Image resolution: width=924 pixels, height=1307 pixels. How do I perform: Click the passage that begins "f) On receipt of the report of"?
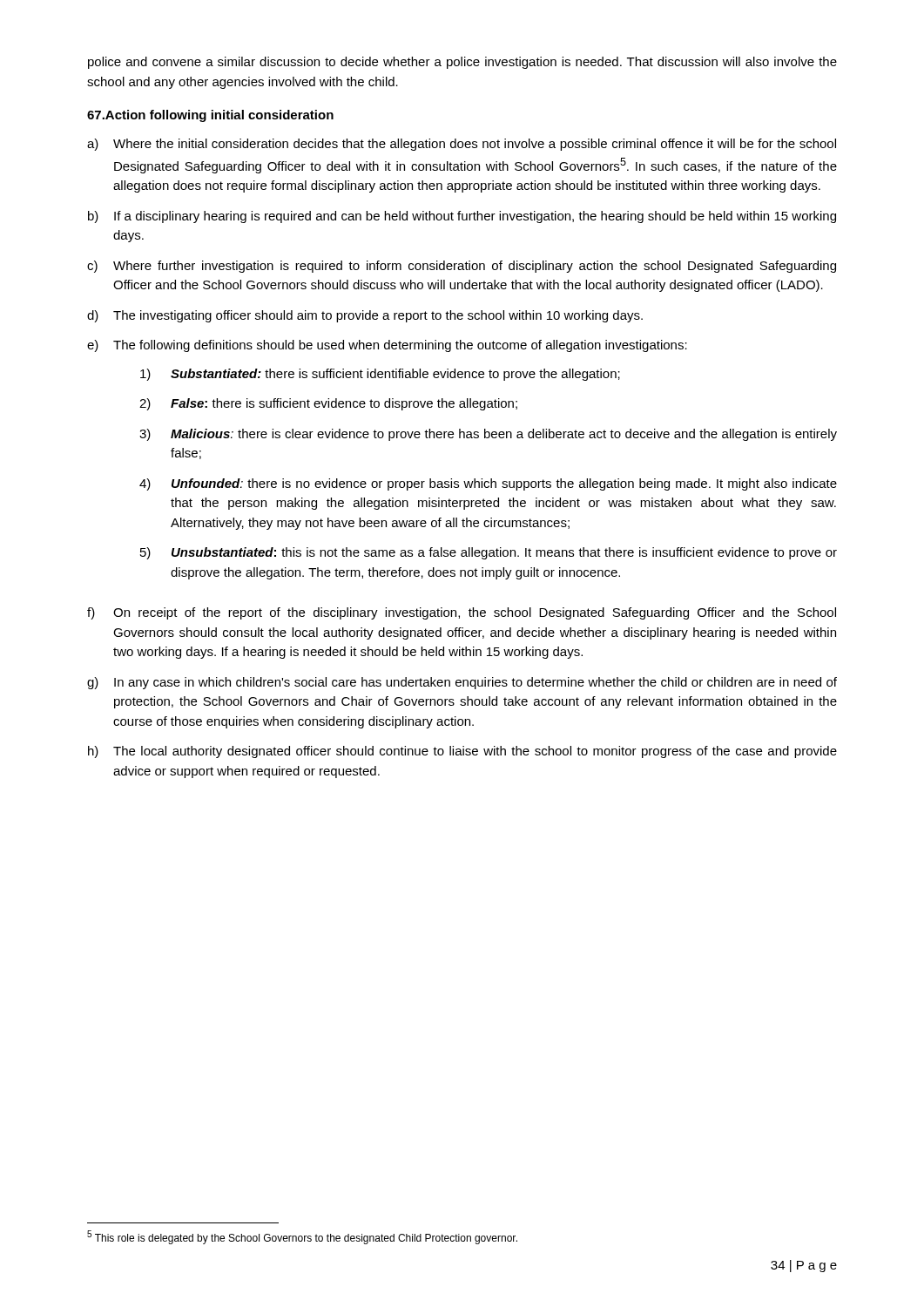pos(462,632)
